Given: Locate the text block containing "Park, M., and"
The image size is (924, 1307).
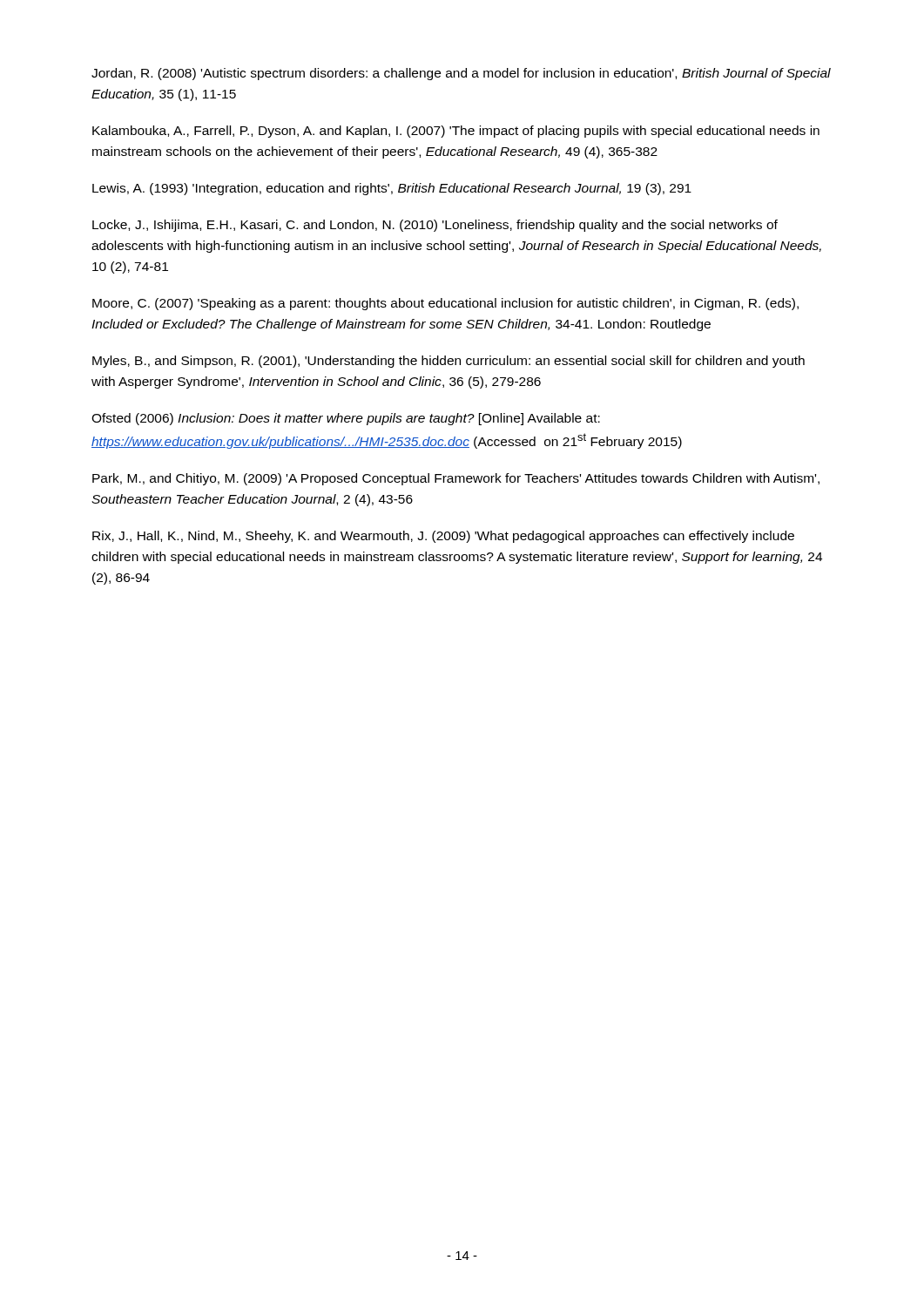Looking at the screenshot, I should pyautogui.click(x=456, y=489).
